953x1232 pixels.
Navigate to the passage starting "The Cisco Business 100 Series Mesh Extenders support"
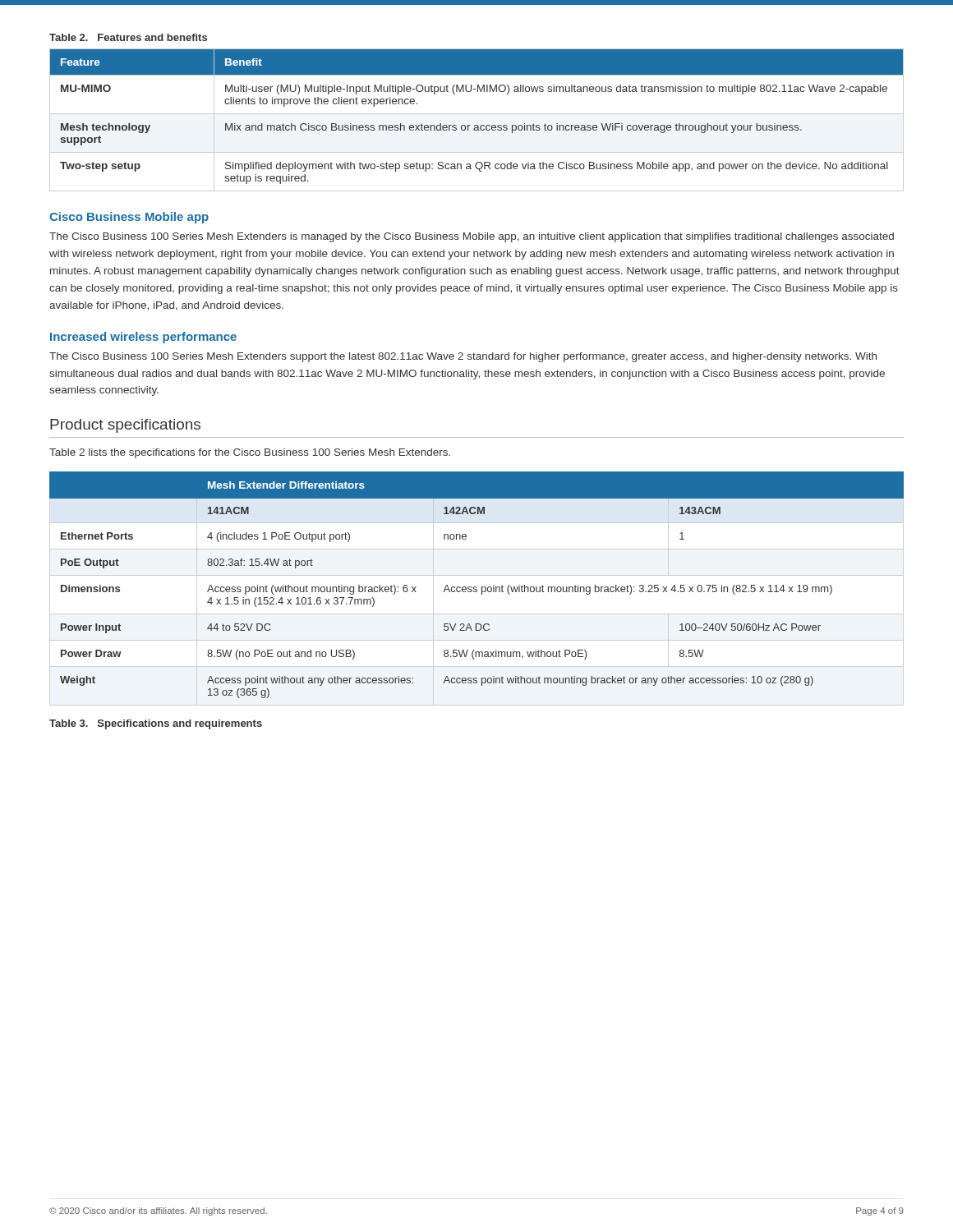click(467, 373)
